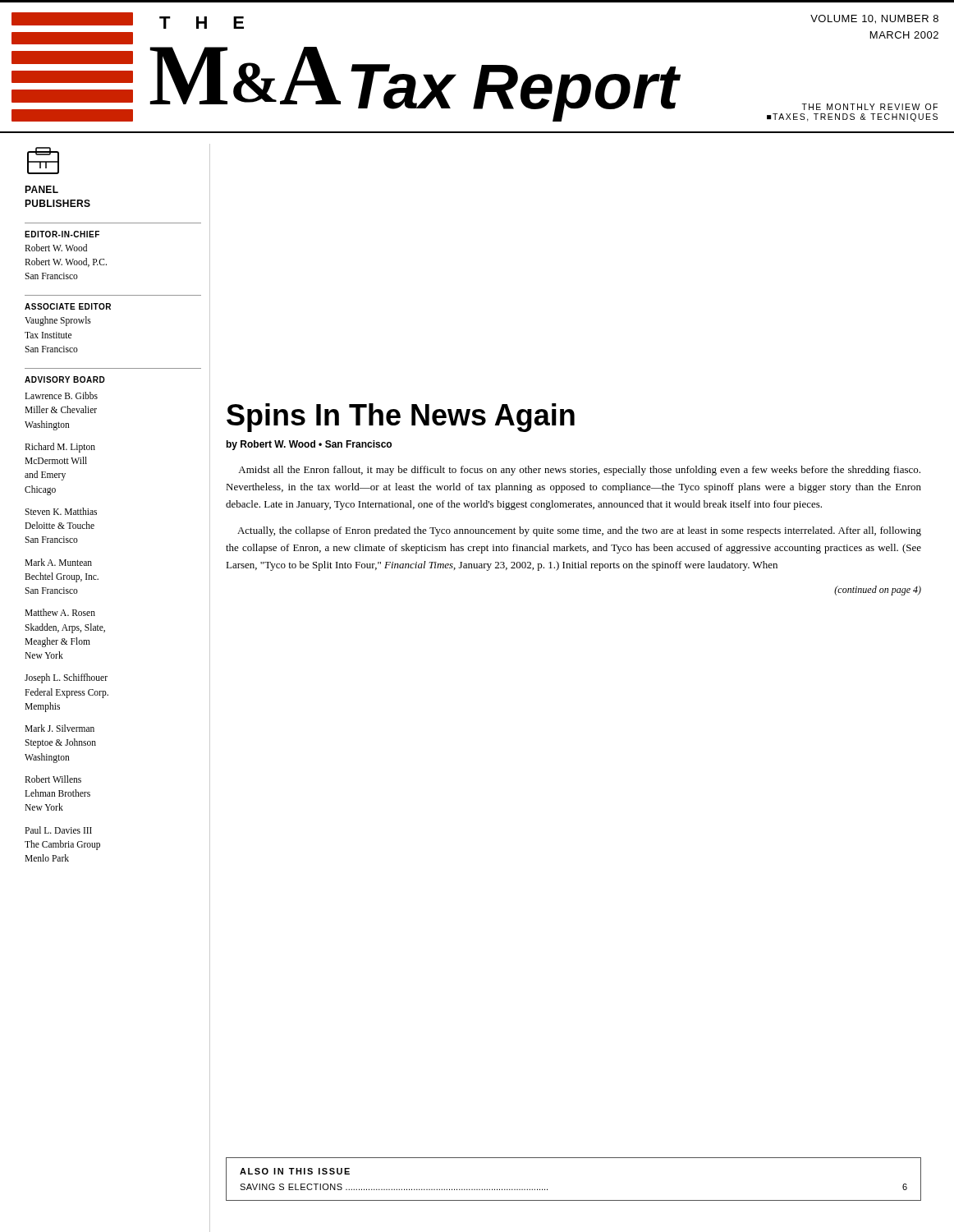
Task: Locate the text block starting "Paul L. Davies"
Action: [63, 844]
